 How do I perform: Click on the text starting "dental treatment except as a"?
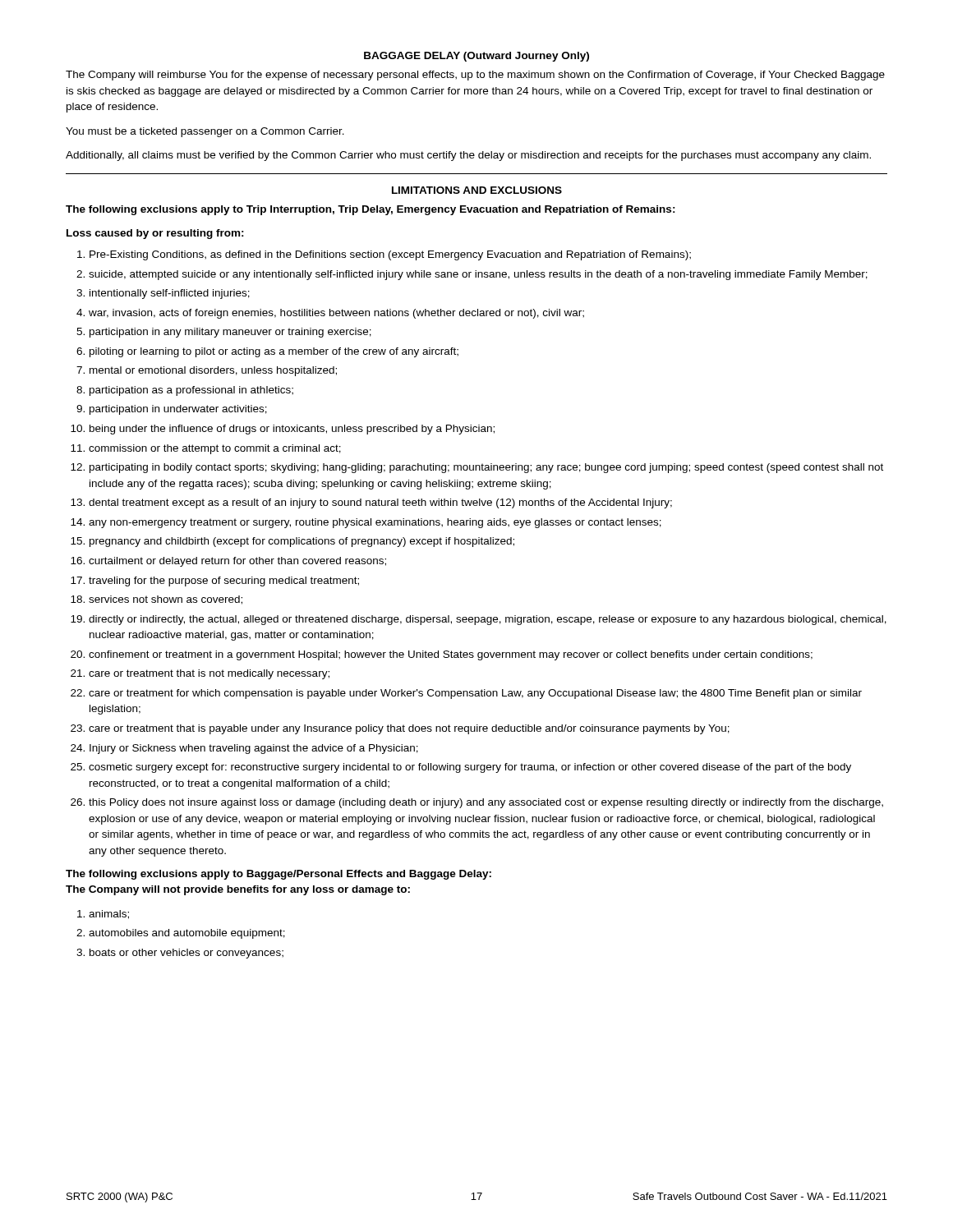point(488,503)
